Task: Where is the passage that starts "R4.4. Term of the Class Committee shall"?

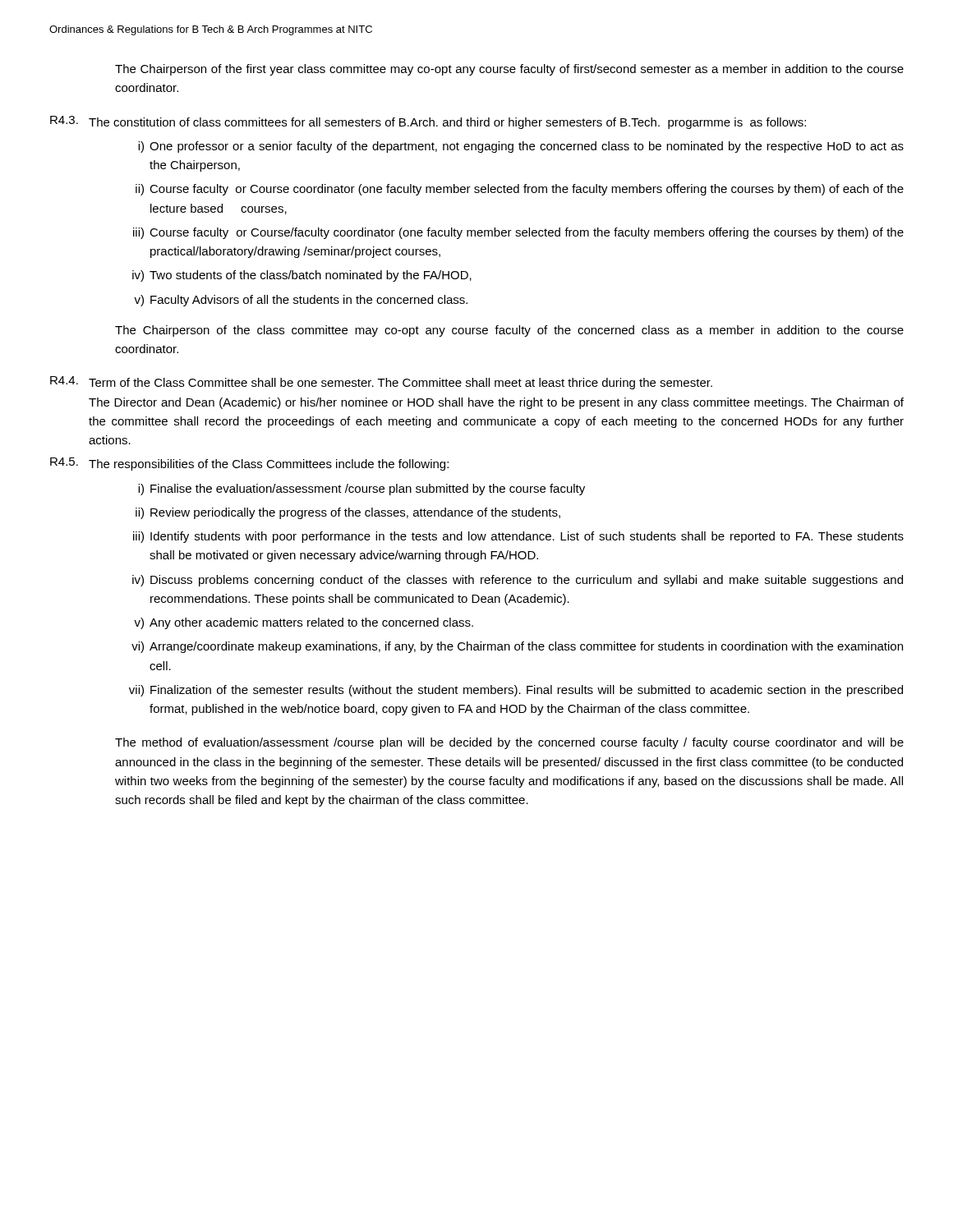Action: coord(476,411)
